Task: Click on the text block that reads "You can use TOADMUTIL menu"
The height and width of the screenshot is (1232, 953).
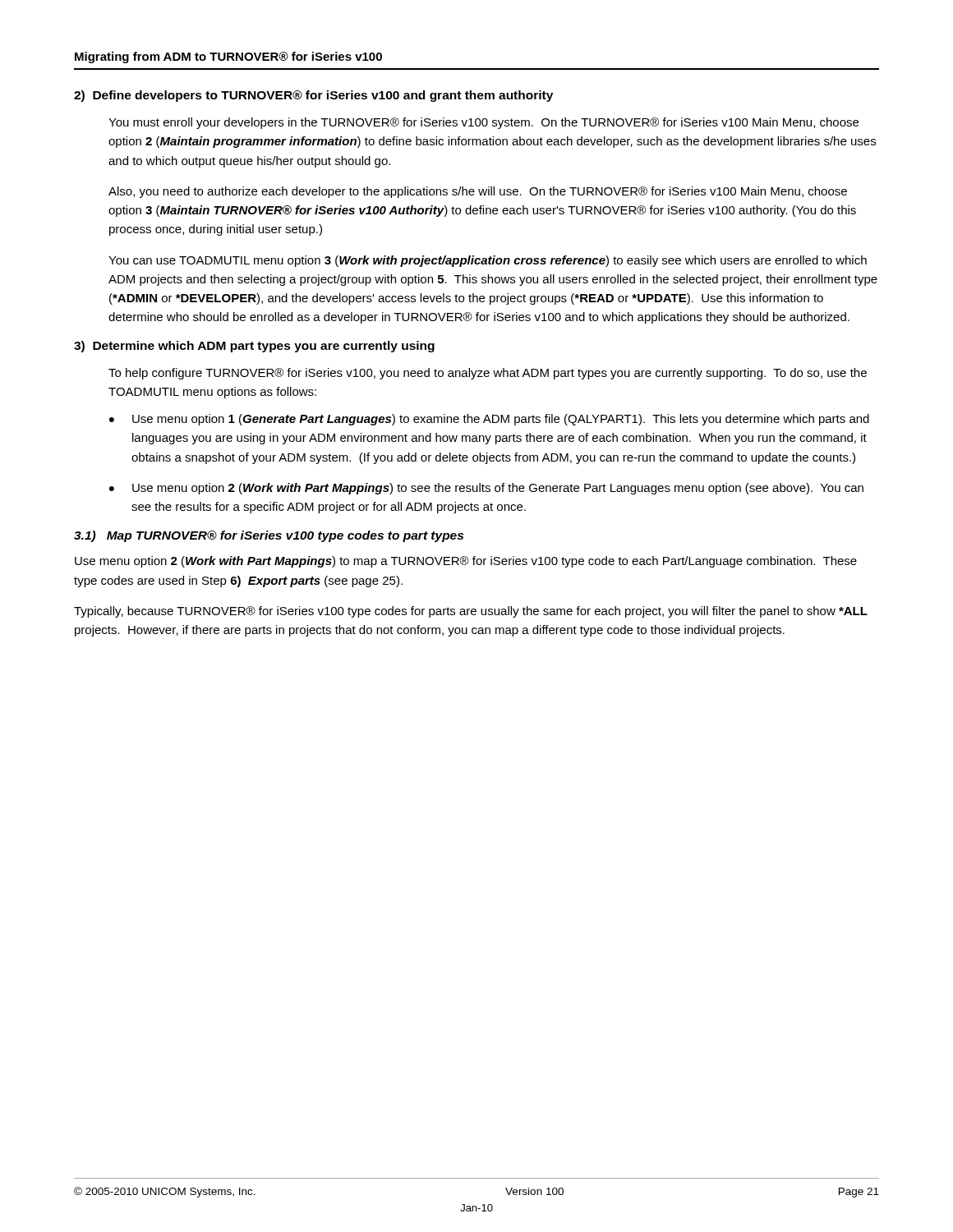Action: [493, 288]
